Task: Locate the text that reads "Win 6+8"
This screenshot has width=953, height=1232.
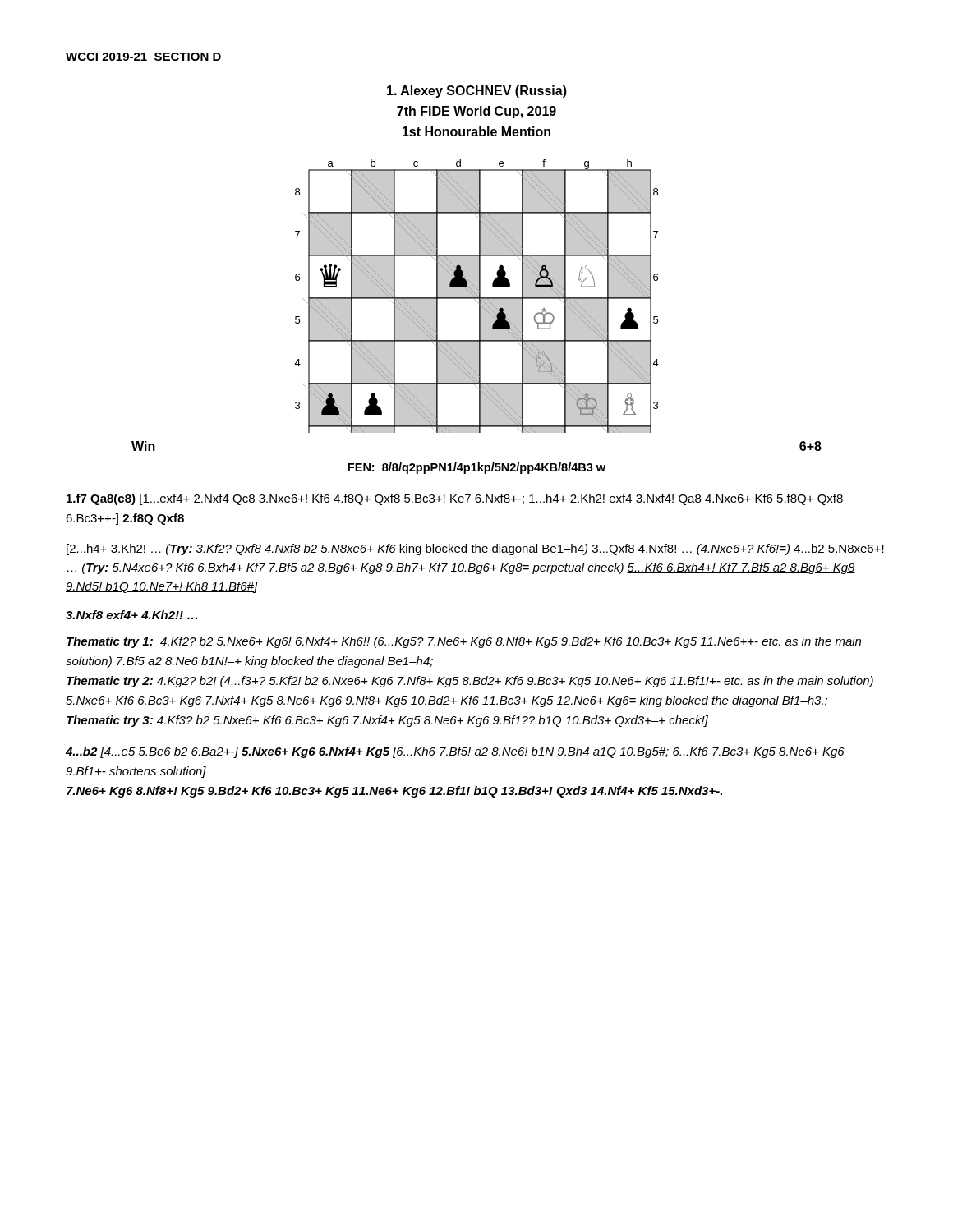Action: (146, 446)
